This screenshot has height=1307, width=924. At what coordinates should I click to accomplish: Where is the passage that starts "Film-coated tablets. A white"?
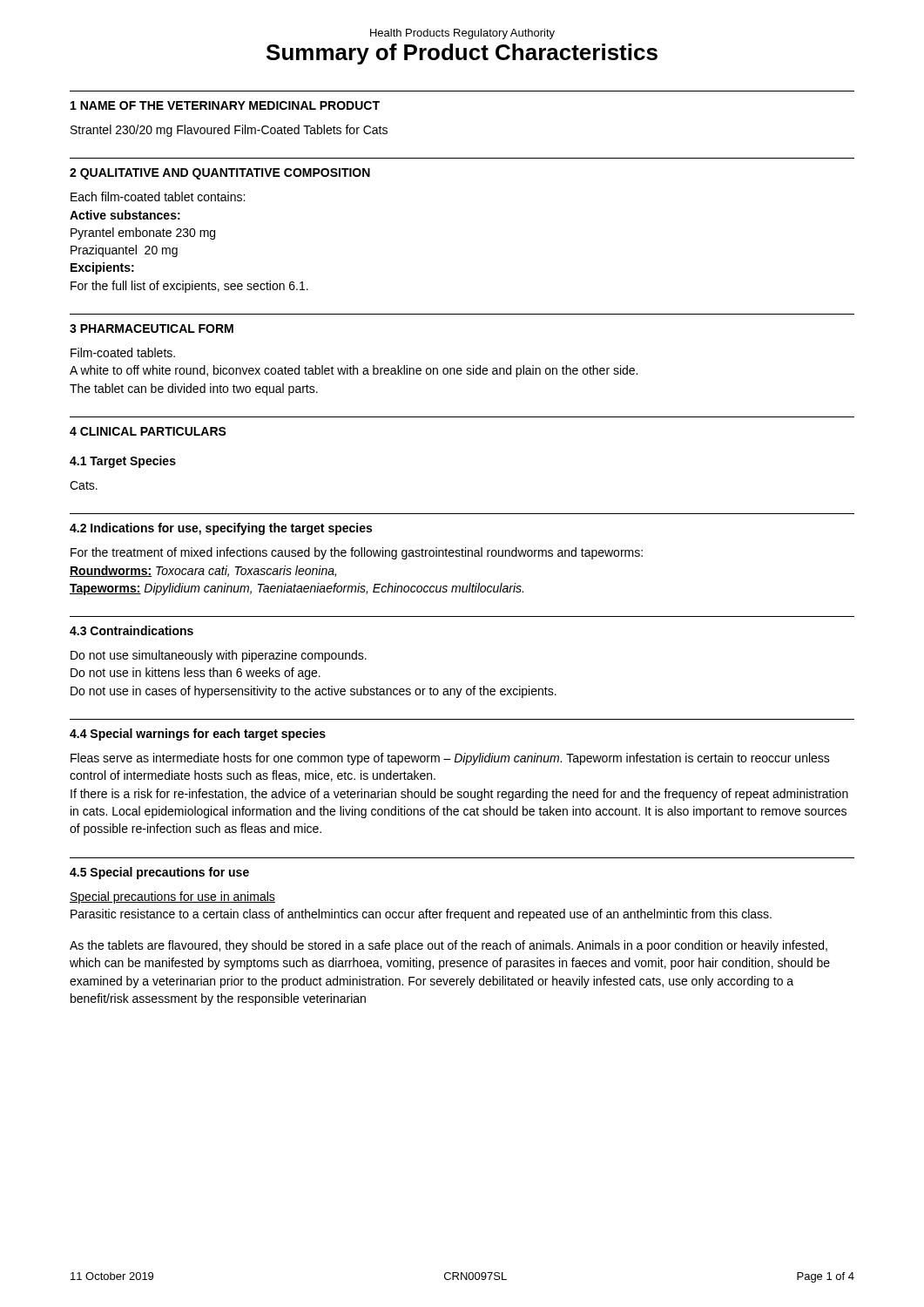354,371
